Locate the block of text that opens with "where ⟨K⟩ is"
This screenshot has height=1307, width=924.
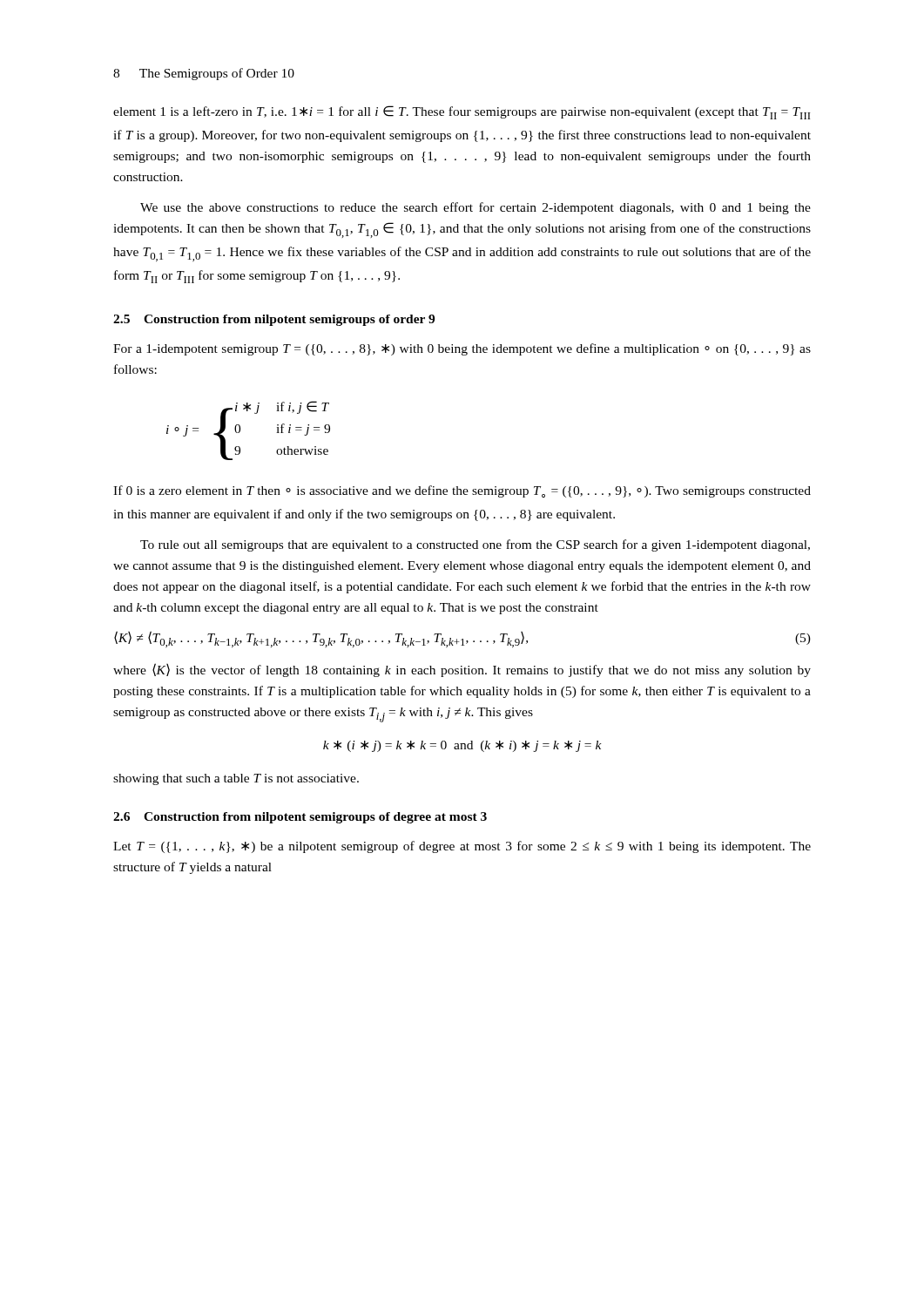(x=462, y=692)
